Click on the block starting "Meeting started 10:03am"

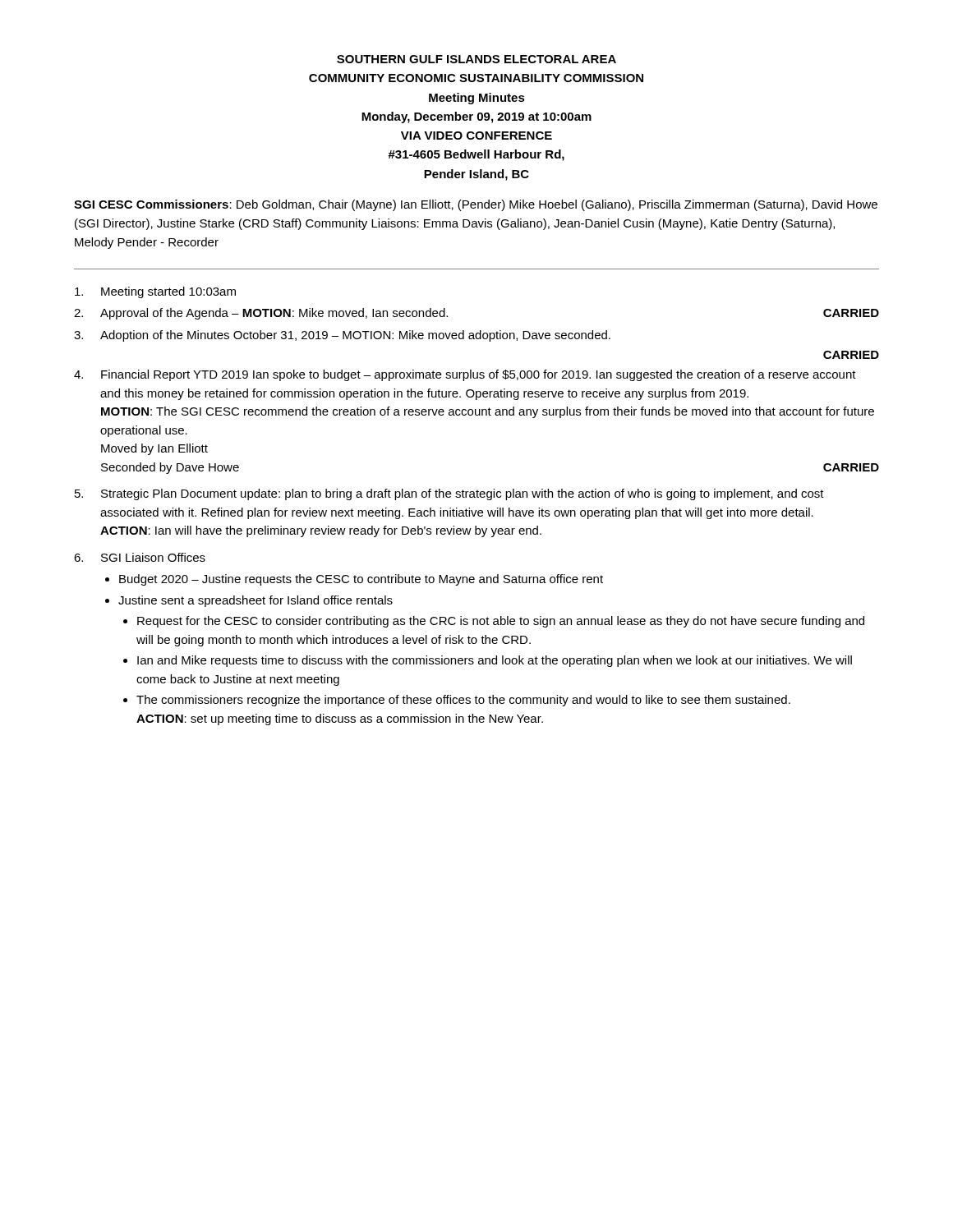(155, 292)
